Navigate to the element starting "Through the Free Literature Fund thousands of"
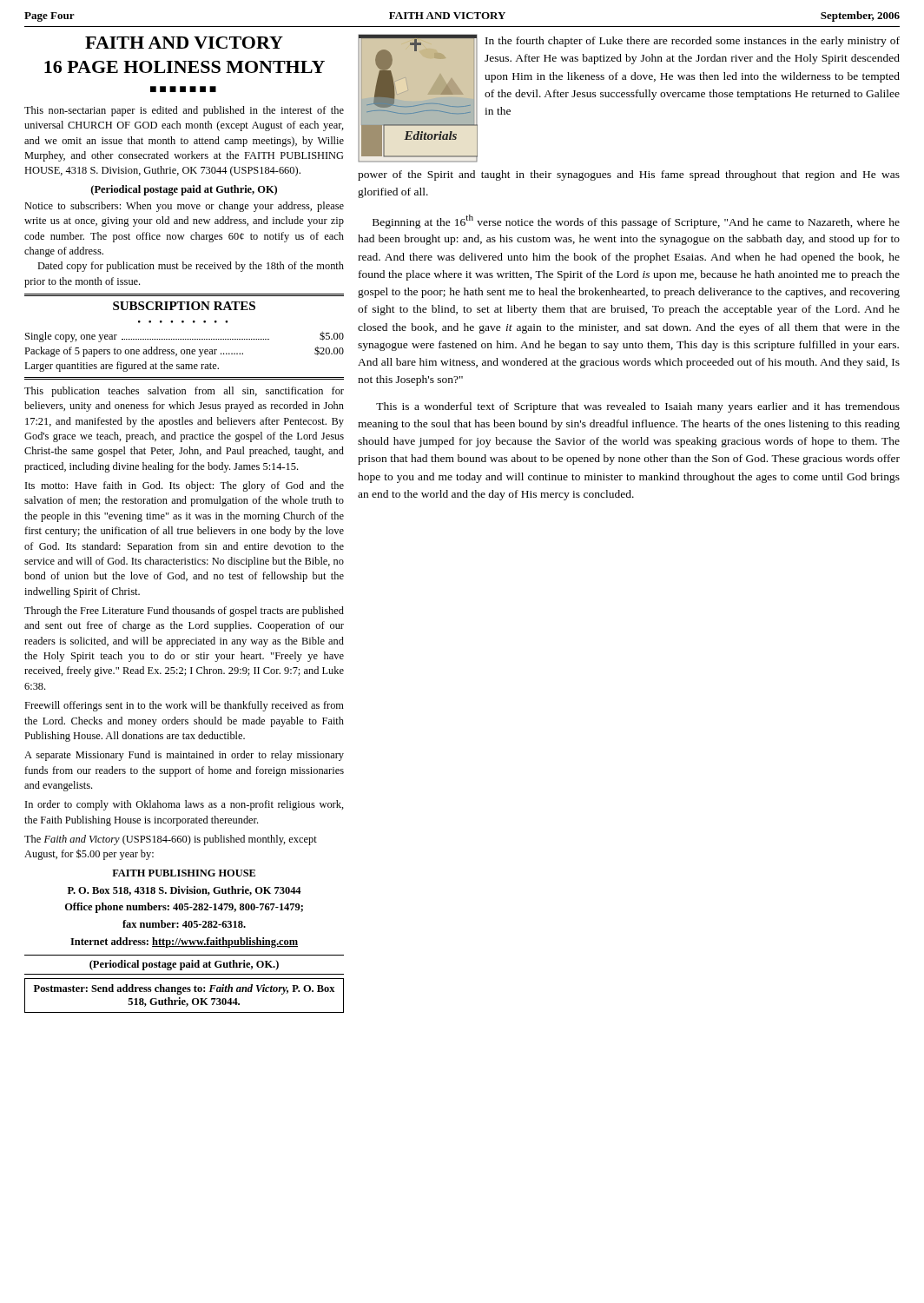The width and height of the screenshot is (924, 1303). coord(184,648)
